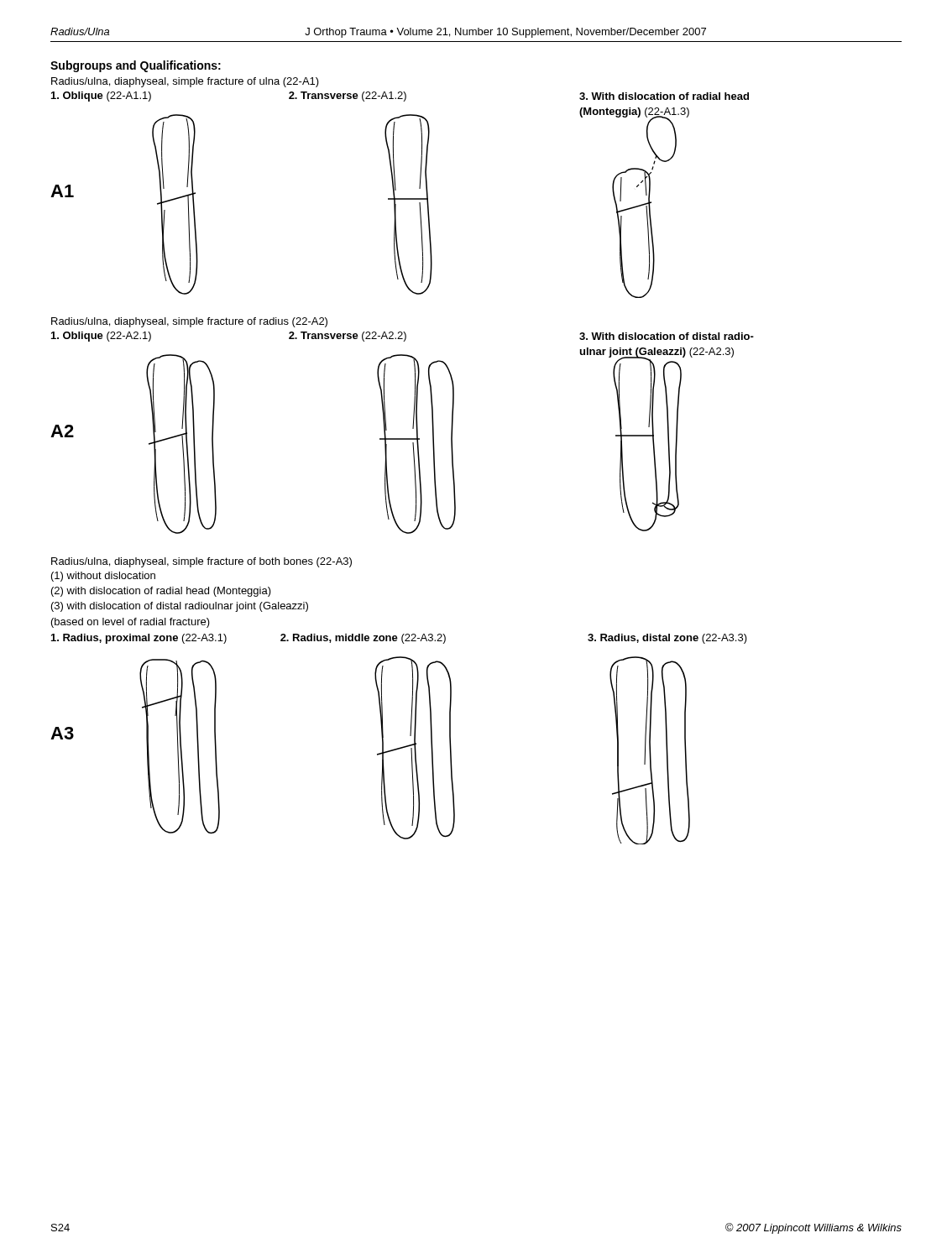Find the region starting "(1) without dislocation"

[x=103, y=575]
